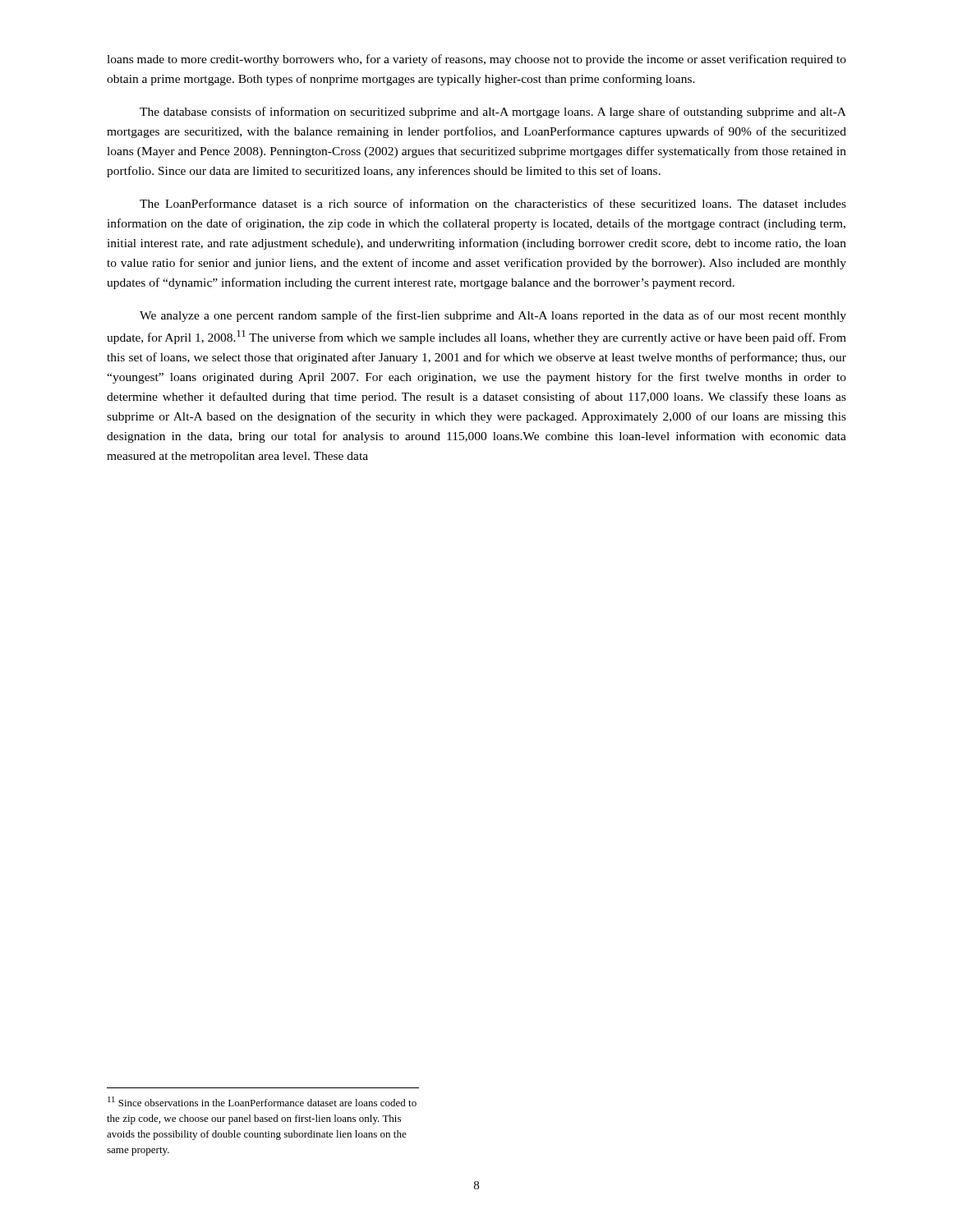
Task: Select the text block that reads "The database consists of"
Action: 476,141
